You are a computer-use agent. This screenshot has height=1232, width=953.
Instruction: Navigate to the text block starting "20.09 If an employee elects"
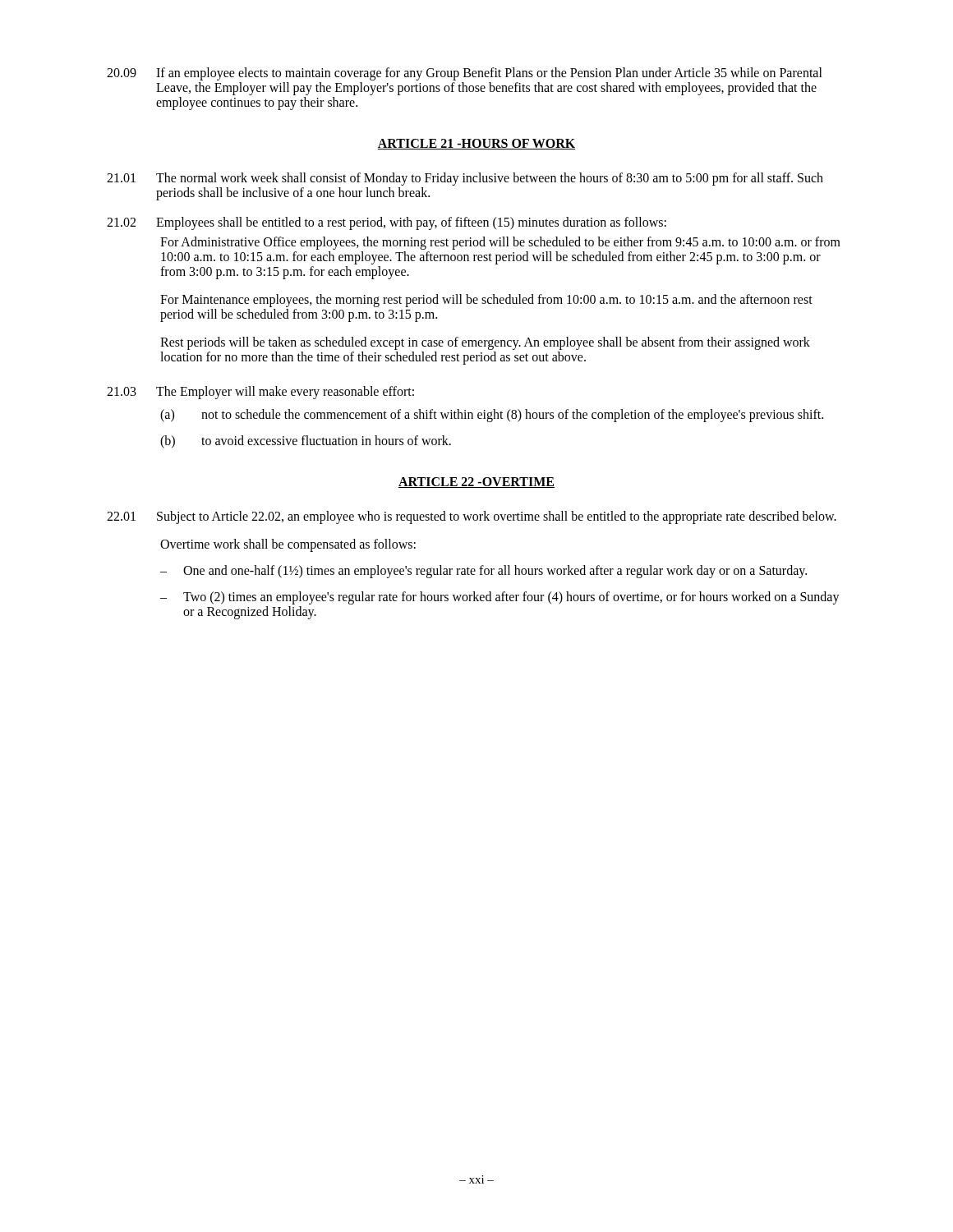(474, 88)
